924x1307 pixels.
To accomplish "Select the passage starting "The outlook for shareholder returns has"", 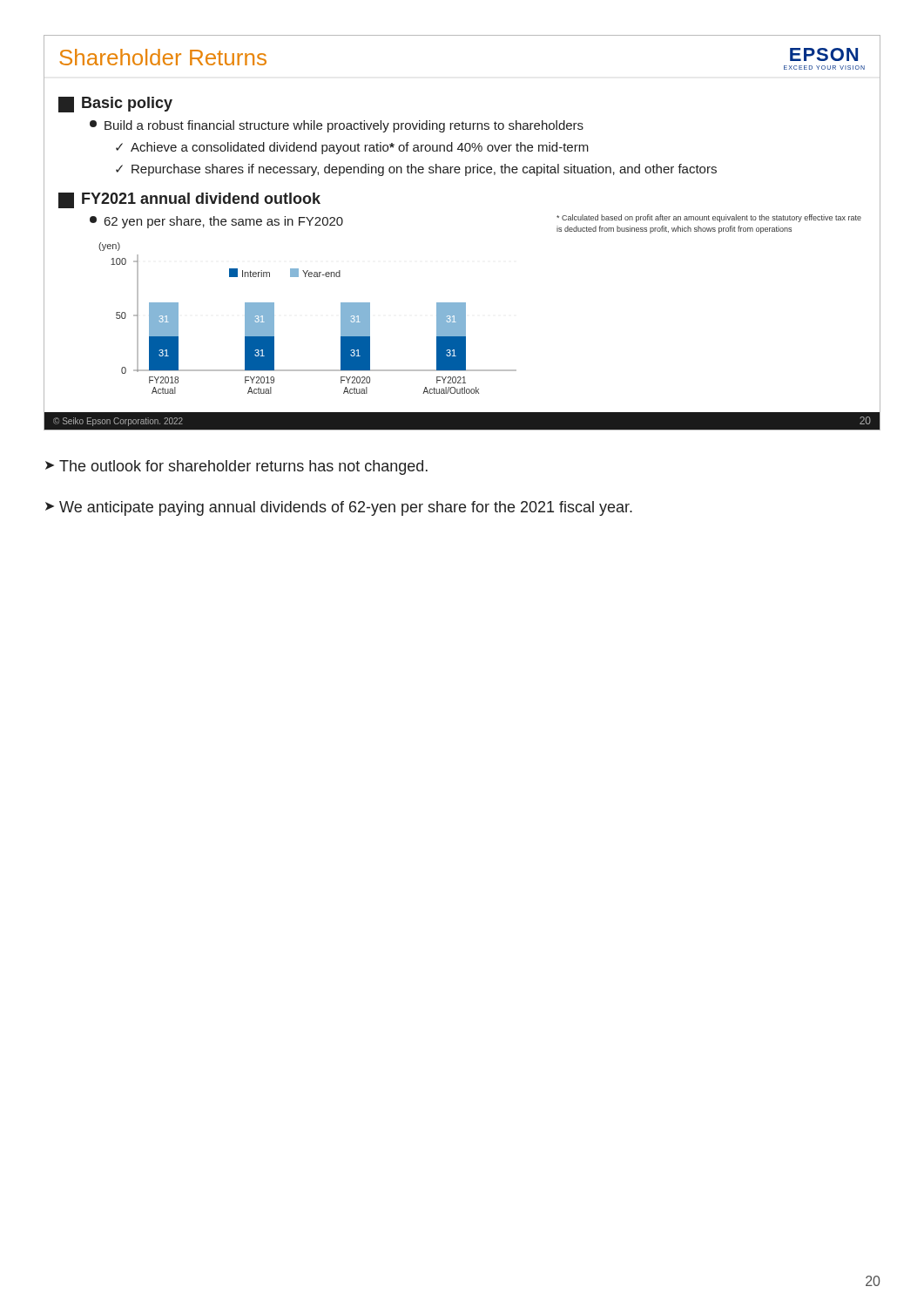I will 244,466.
